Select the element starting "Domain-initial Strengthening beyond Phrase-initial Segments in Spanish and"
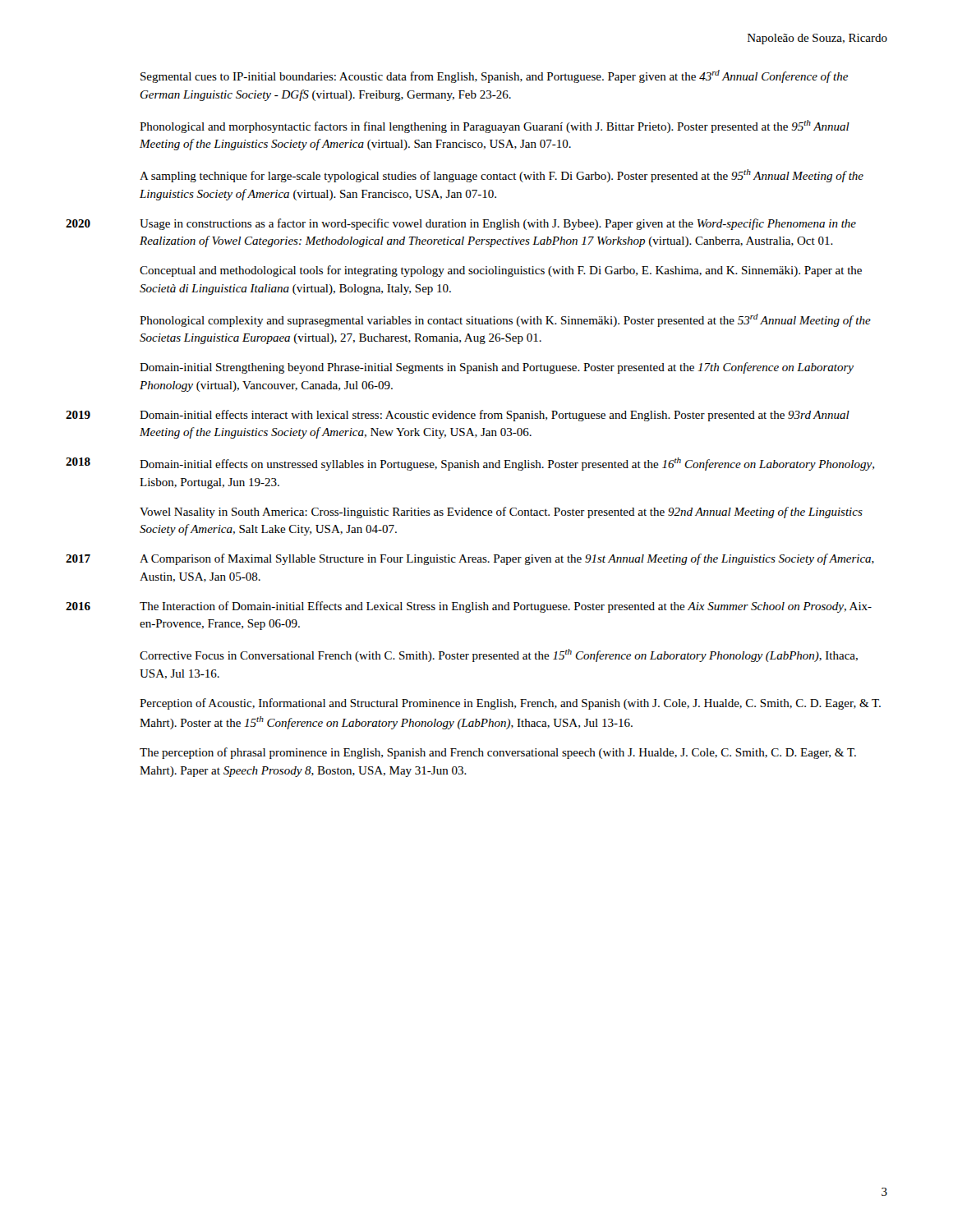This screenshot has height=1232, width=953. tap(497, 376)
